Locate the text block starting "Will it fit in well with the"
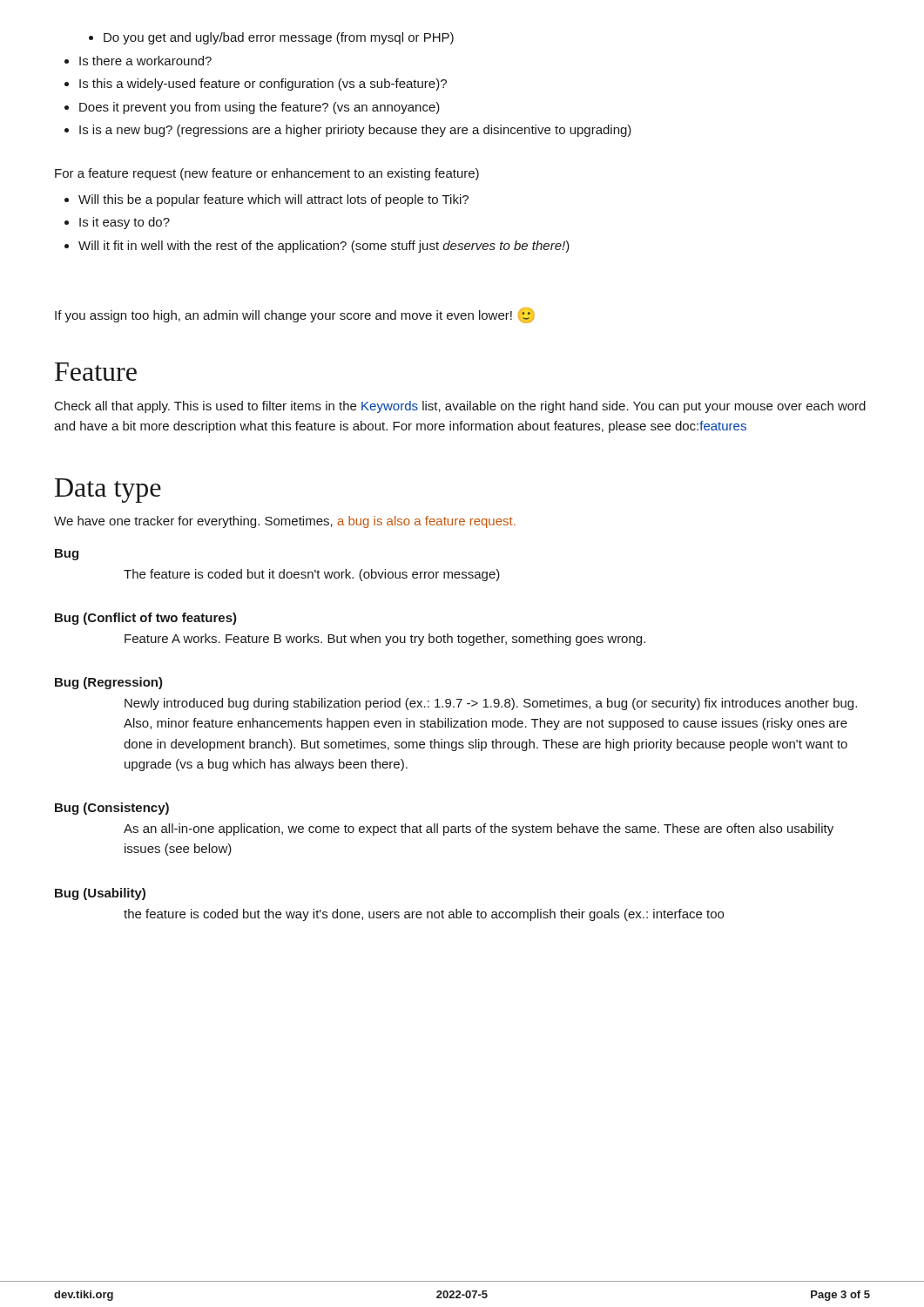 click(x=462, y=246)
